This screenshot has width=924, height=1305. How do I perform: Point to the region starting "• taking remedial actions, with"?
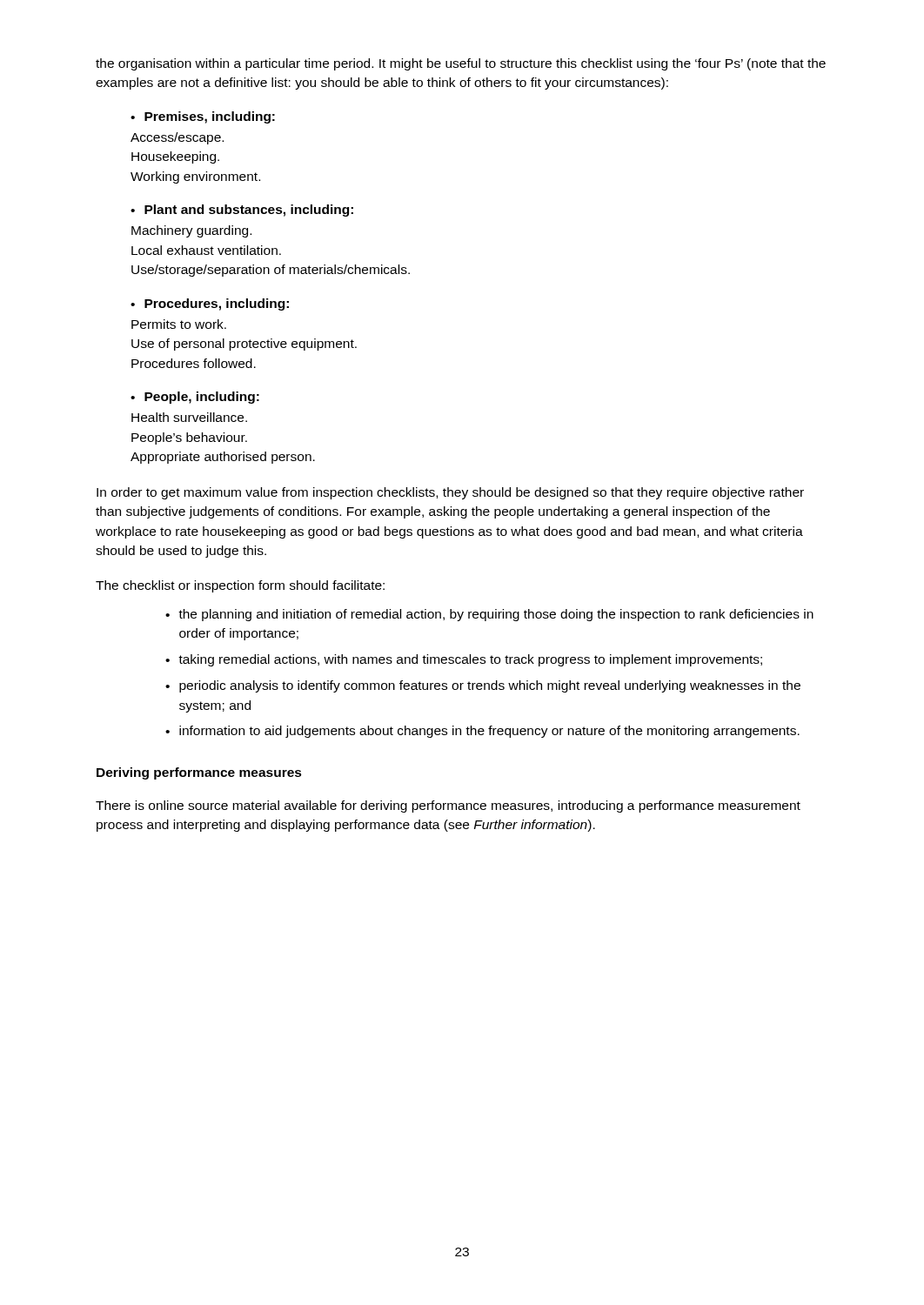(464, 660)
